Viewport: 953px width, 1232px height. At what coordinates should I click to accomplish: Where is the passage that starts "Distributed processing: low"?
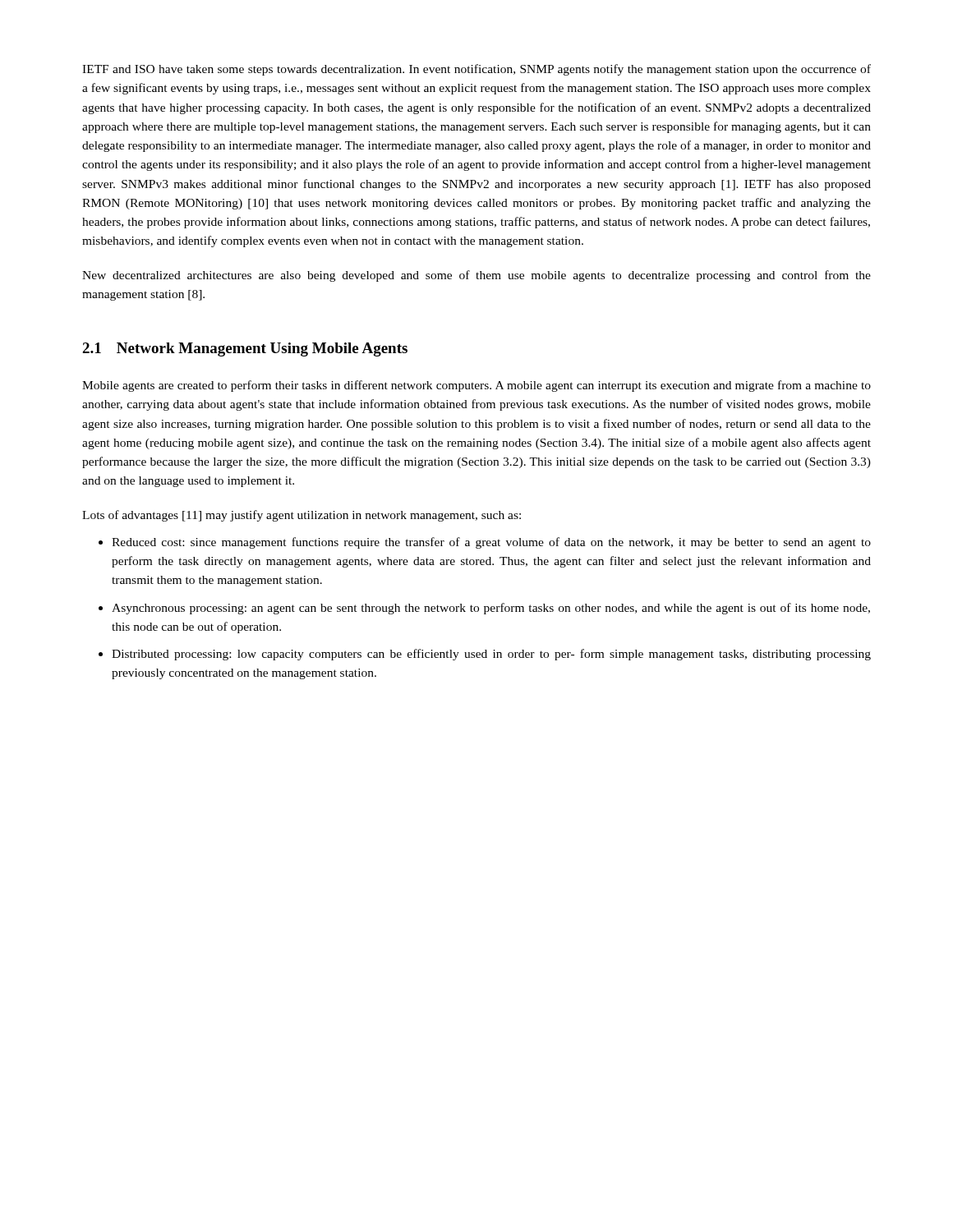click(491, 663)
